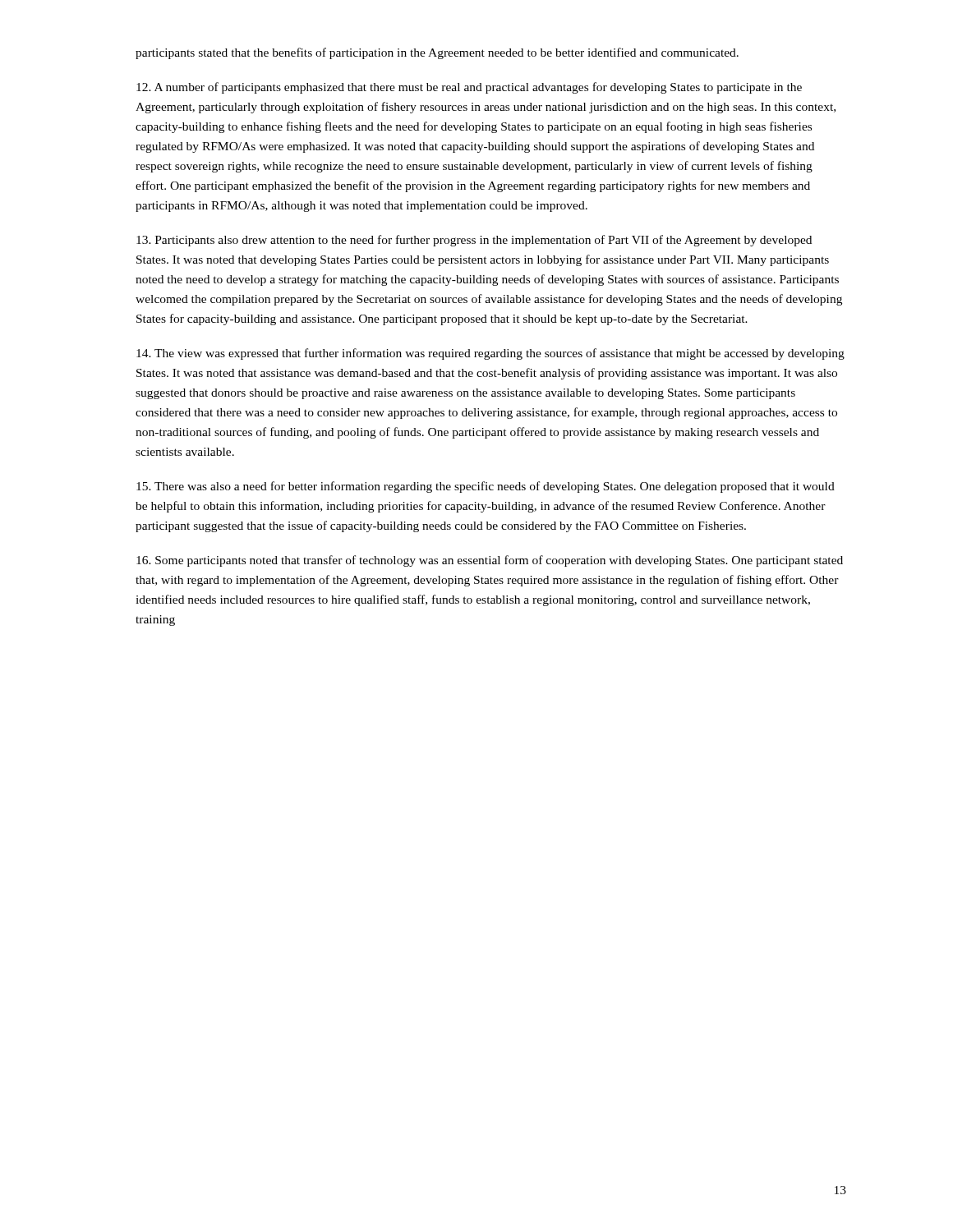The width and height of the screenshot is (953, 1232).
Task: Click on the passage starting "Some participants noted that transfer of technology was"
Action: coord(489,590)
